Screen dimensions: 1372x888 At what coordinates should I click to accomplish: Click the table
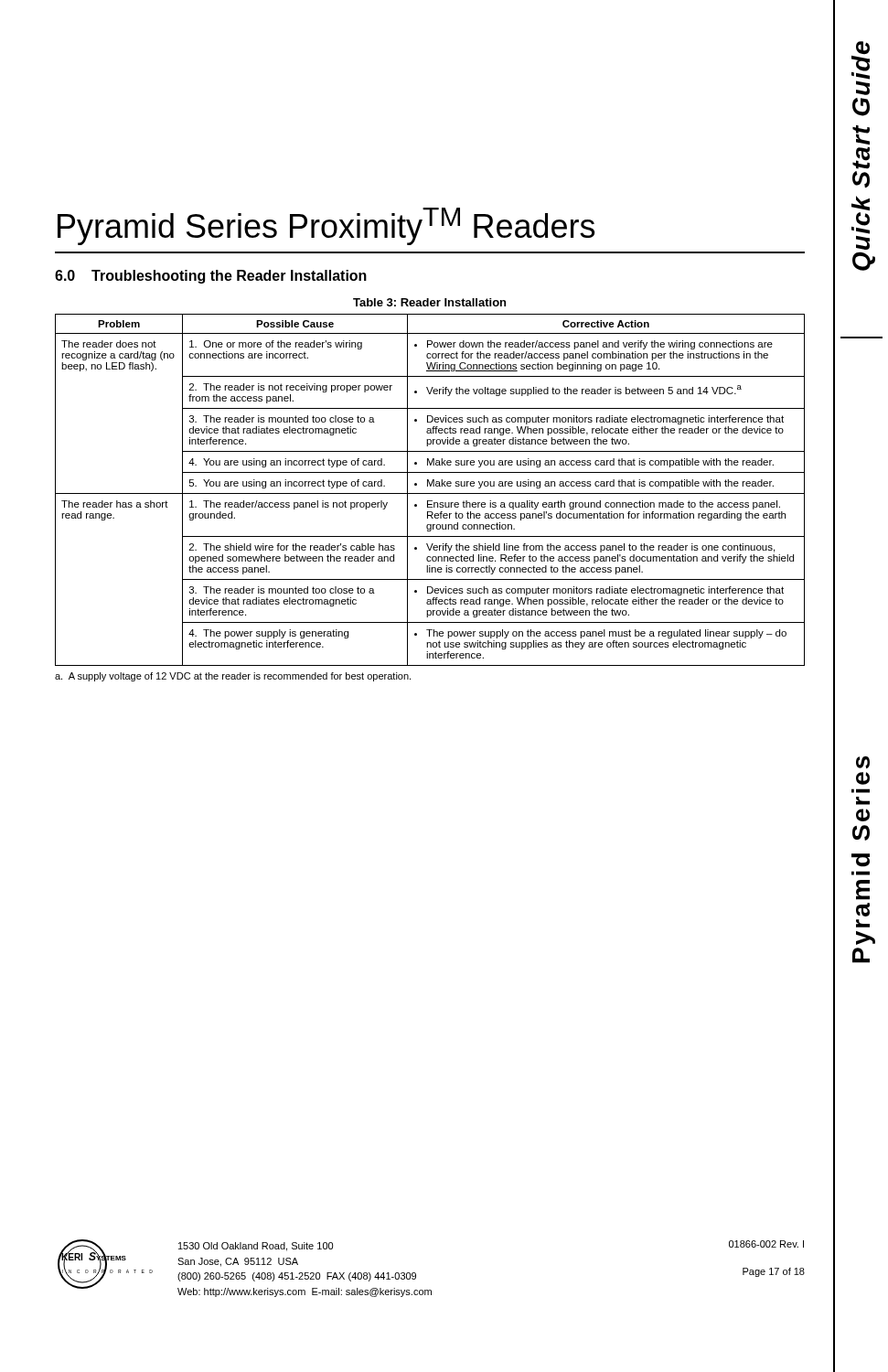pyautogui.click(x=430, y=490)
